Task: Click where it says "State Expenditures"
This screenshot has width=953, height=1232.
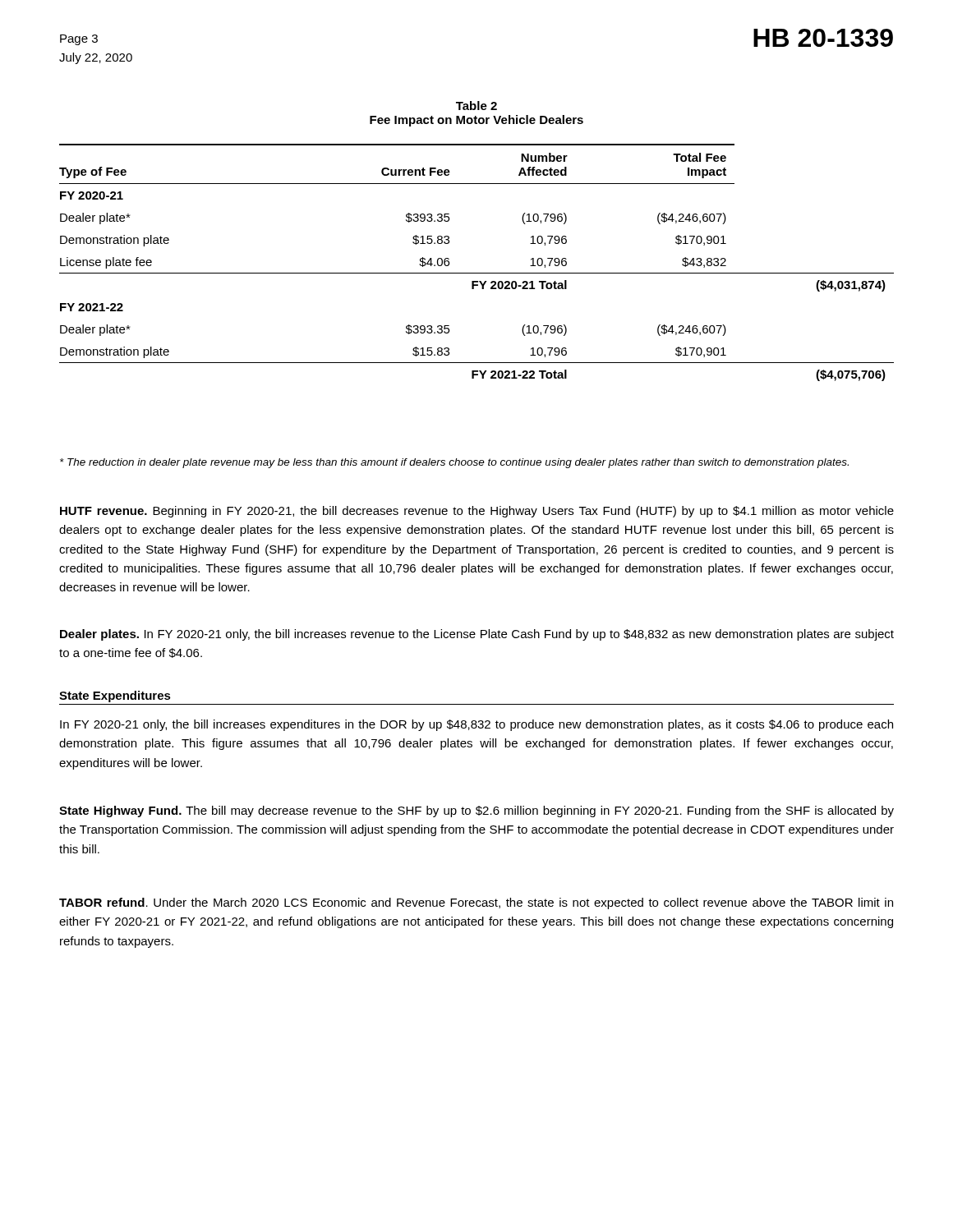Action: [x=115, y=695]
